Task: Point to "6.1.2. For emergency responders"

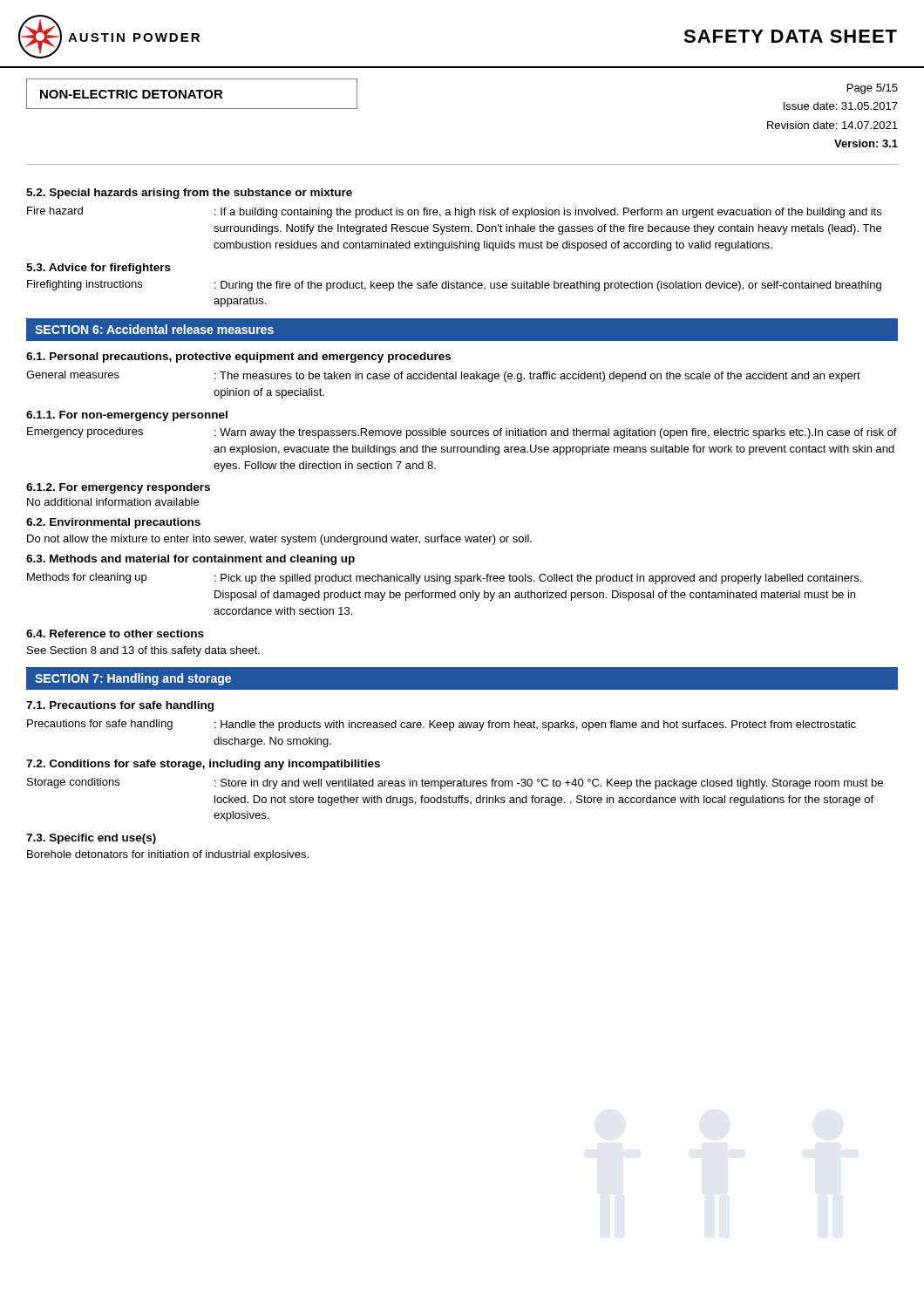Action: coord(118,487)
